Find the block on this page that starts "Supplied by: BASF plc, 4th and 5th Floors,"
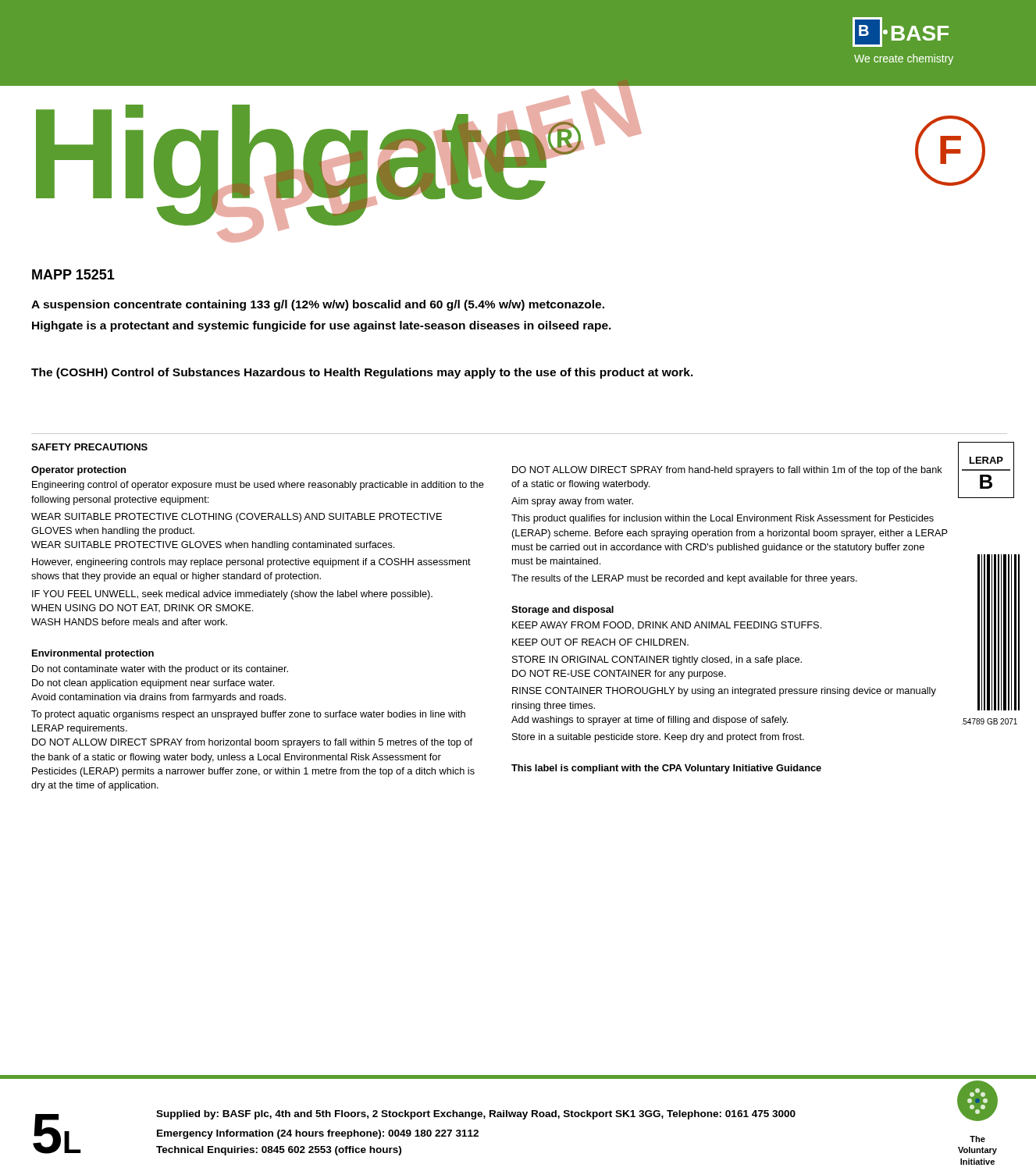The width and height of the screenshot is (1036, 1171). tap(476, 1115)
